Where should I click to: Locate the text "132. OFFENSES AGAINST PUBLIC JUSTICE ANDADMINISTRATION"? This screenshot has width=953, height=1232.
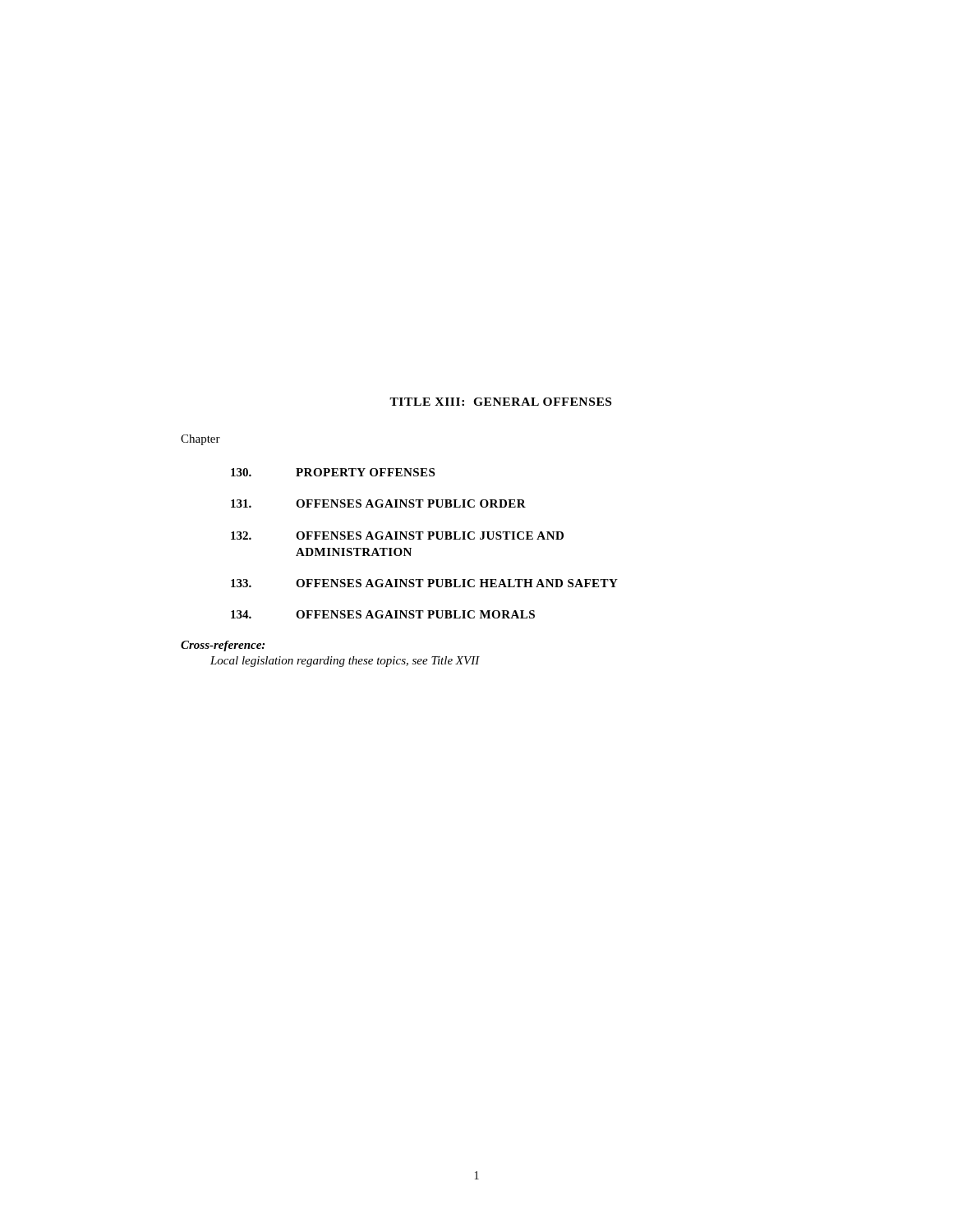pyautogui.click(x=397, y=544)
